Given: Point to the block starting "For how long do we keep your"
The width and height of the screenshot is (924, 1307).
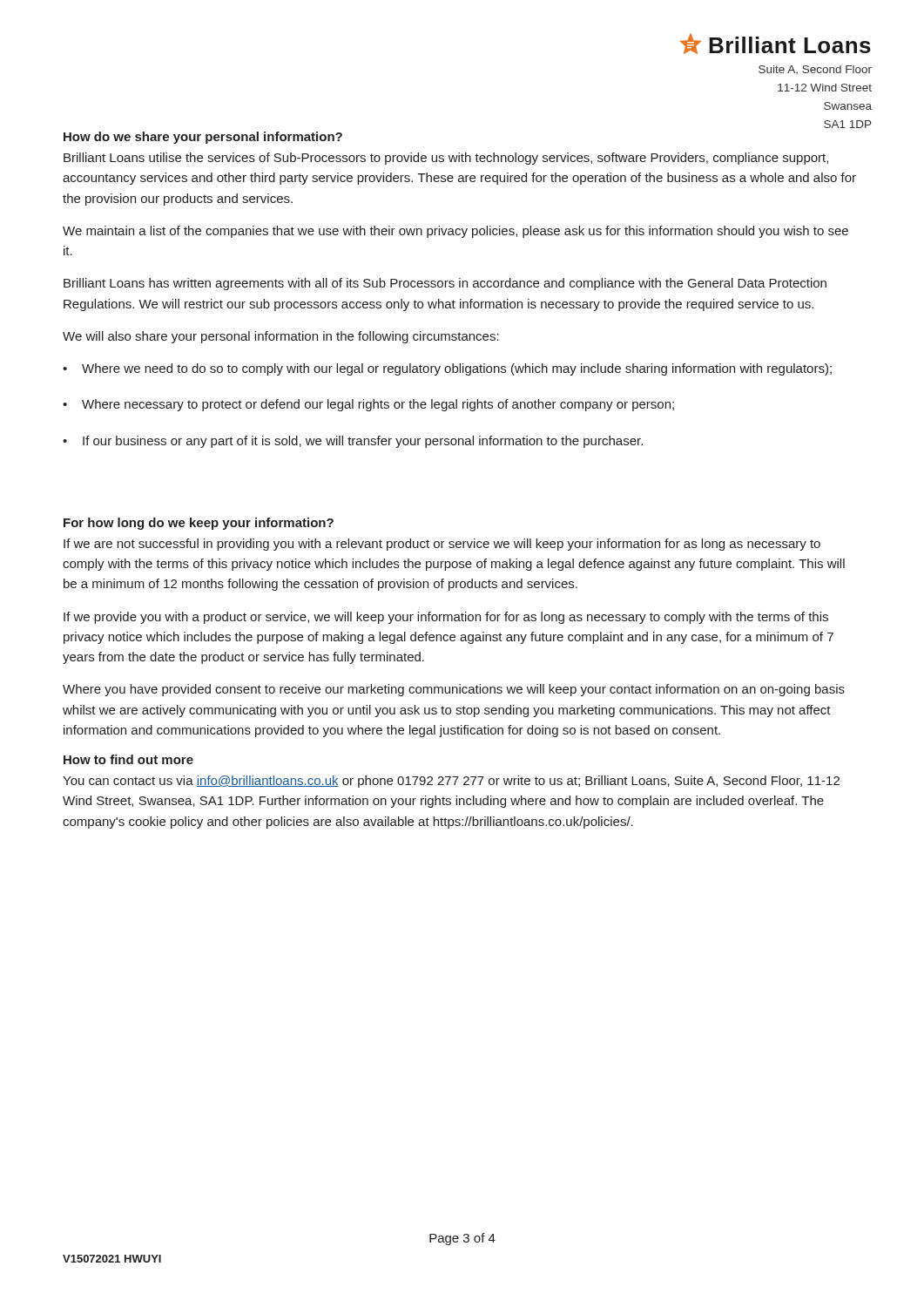Looking at the screenshot, I should (198, 522).
